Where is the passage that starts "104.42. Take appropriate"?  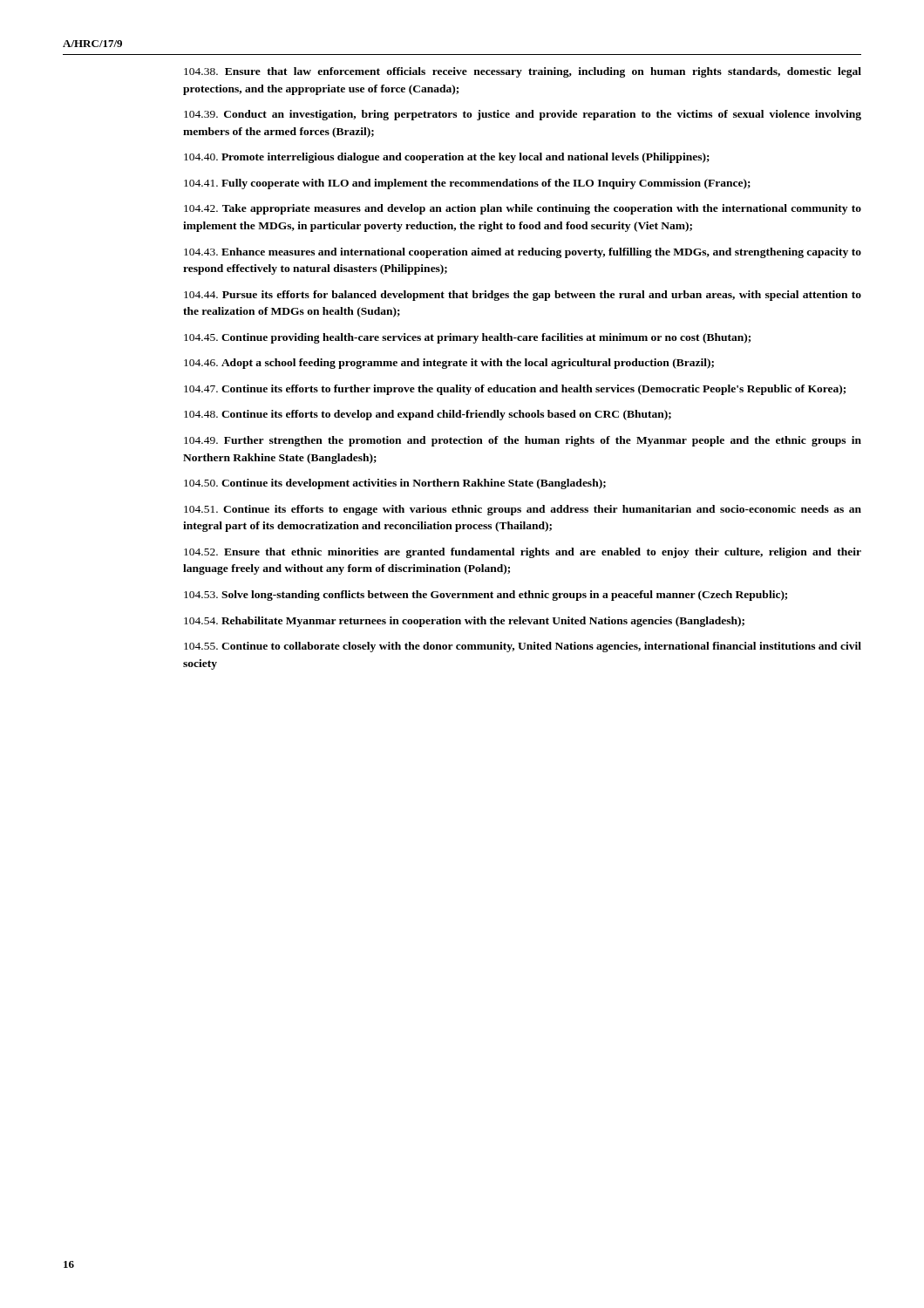click(522, 217)
